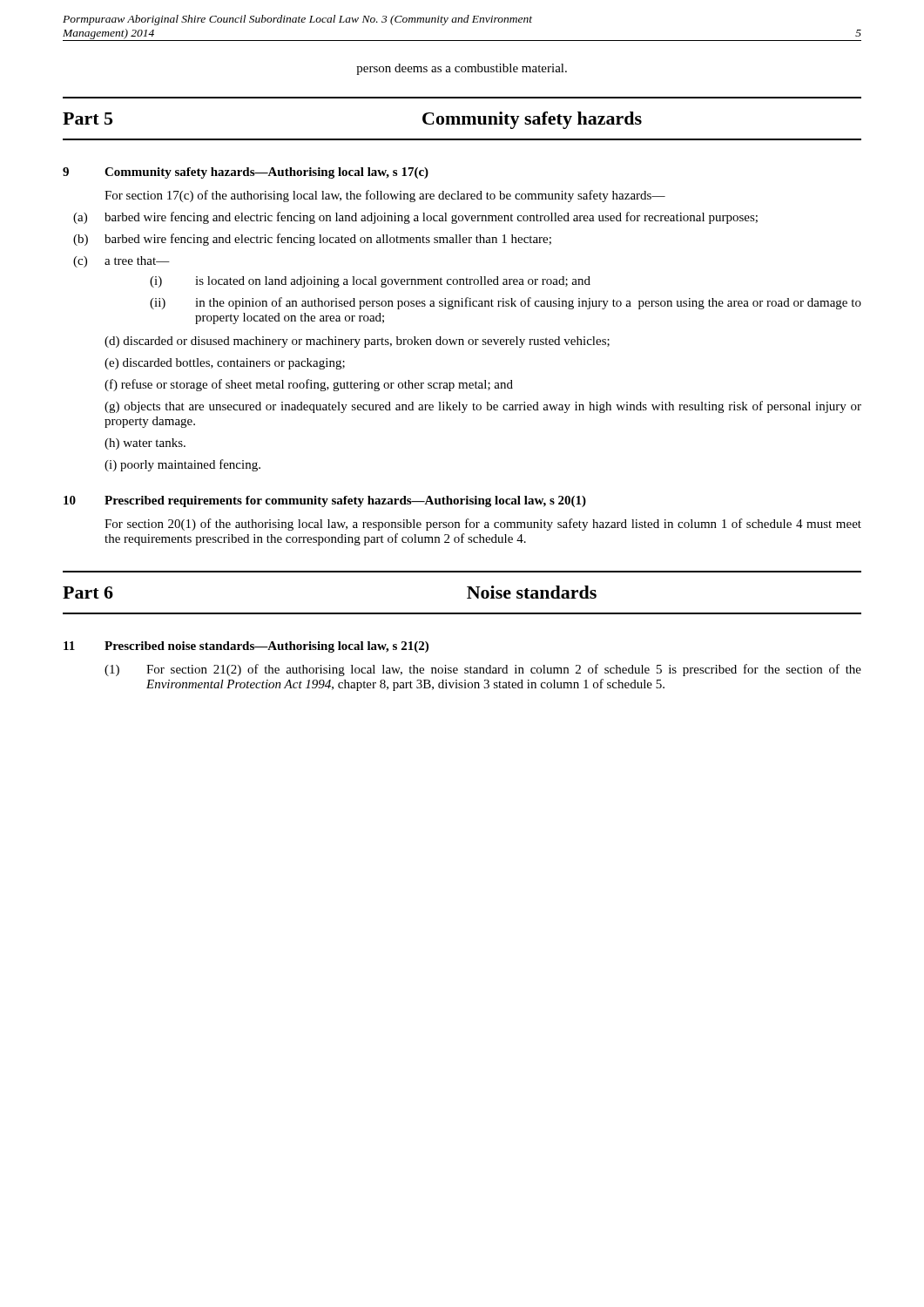The height and width of the screenshot is (1307, 924).
Task: Locate the text block starting "(a) barbed wire fencing and electric fencing"
Action: (467, 217)
